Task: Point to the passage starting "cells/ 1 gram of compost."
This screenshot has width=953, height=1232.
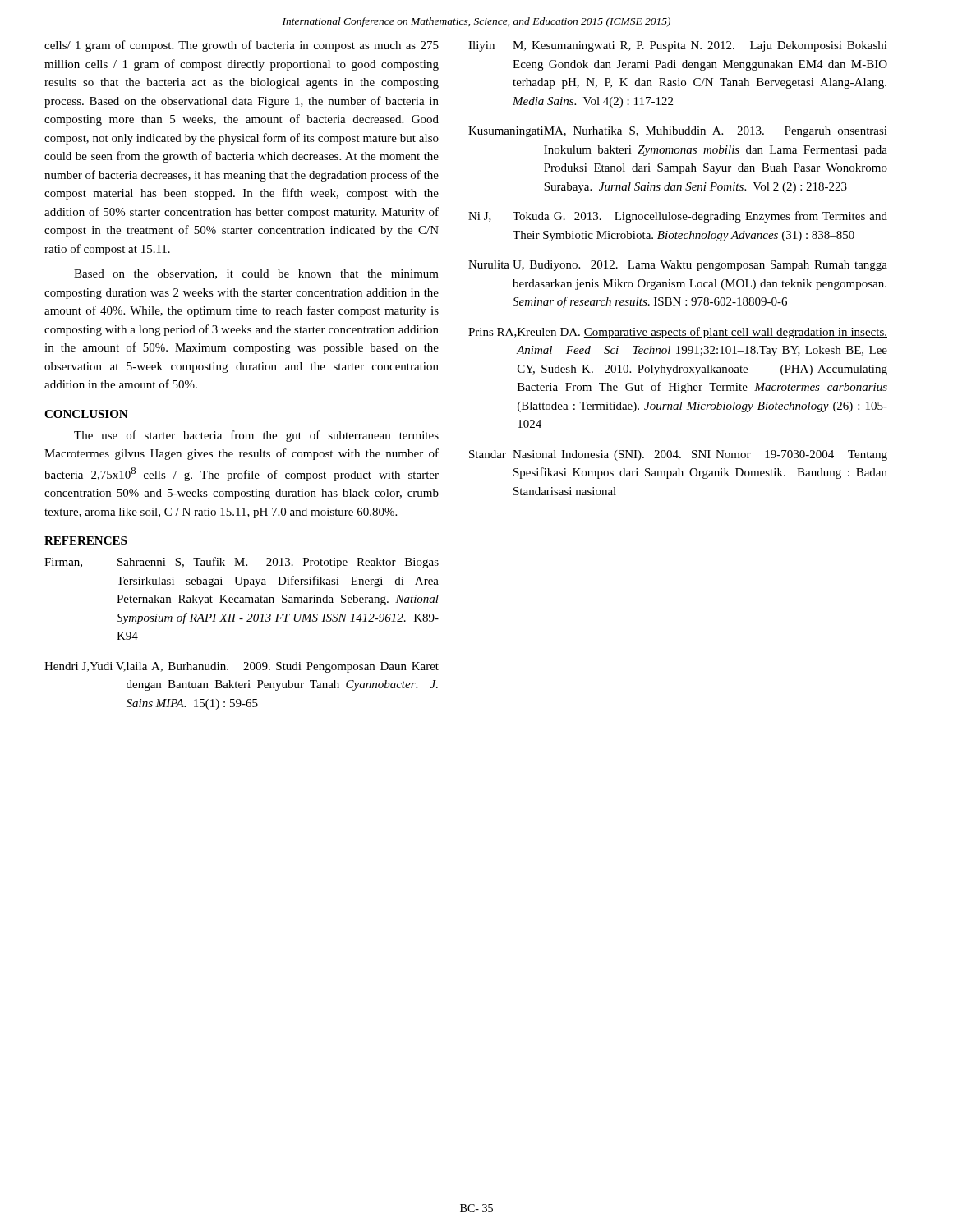Action: point(242,147)
